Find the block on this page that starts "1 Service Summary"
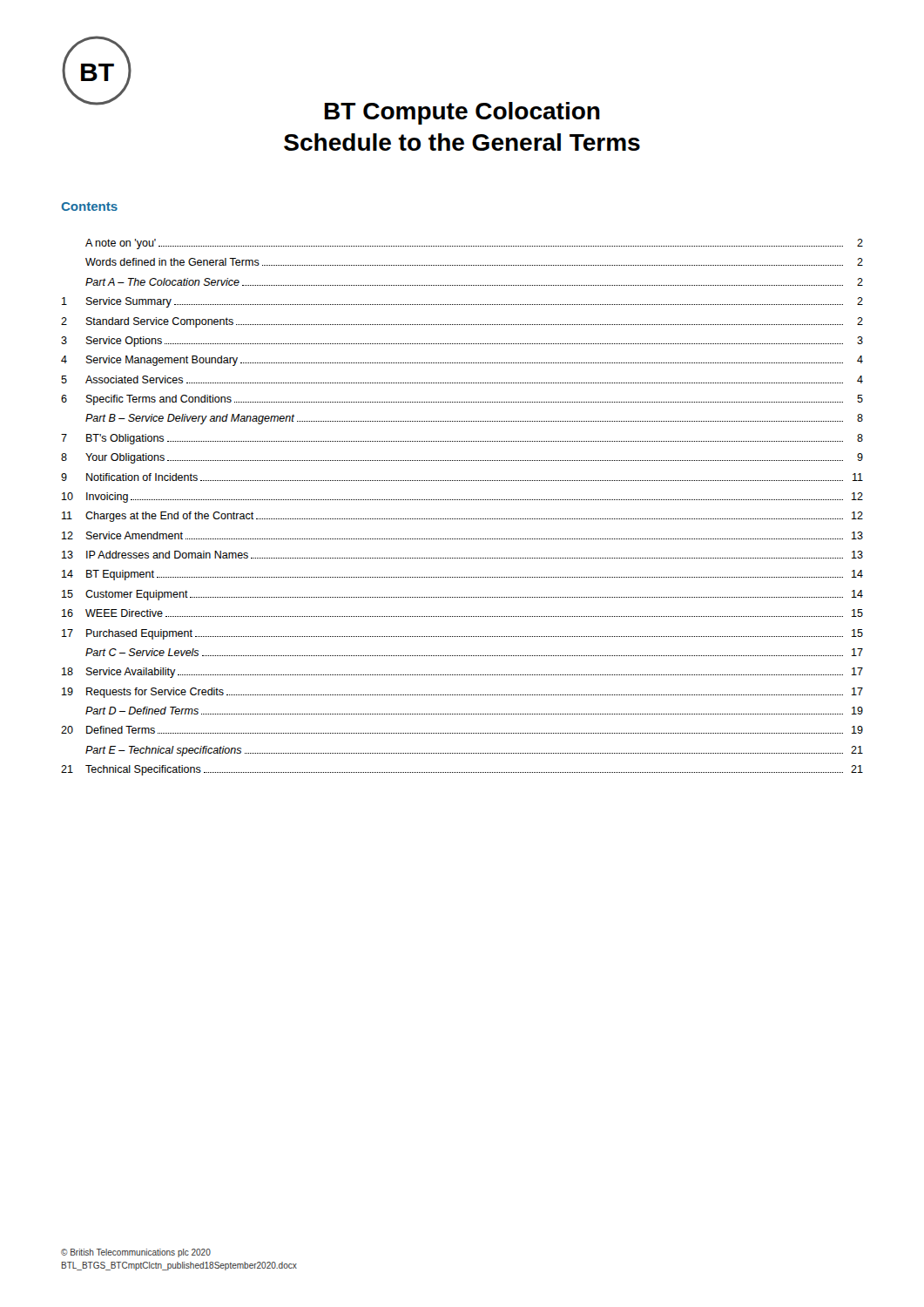This screenshot has width=924, height=1307. 462,302
